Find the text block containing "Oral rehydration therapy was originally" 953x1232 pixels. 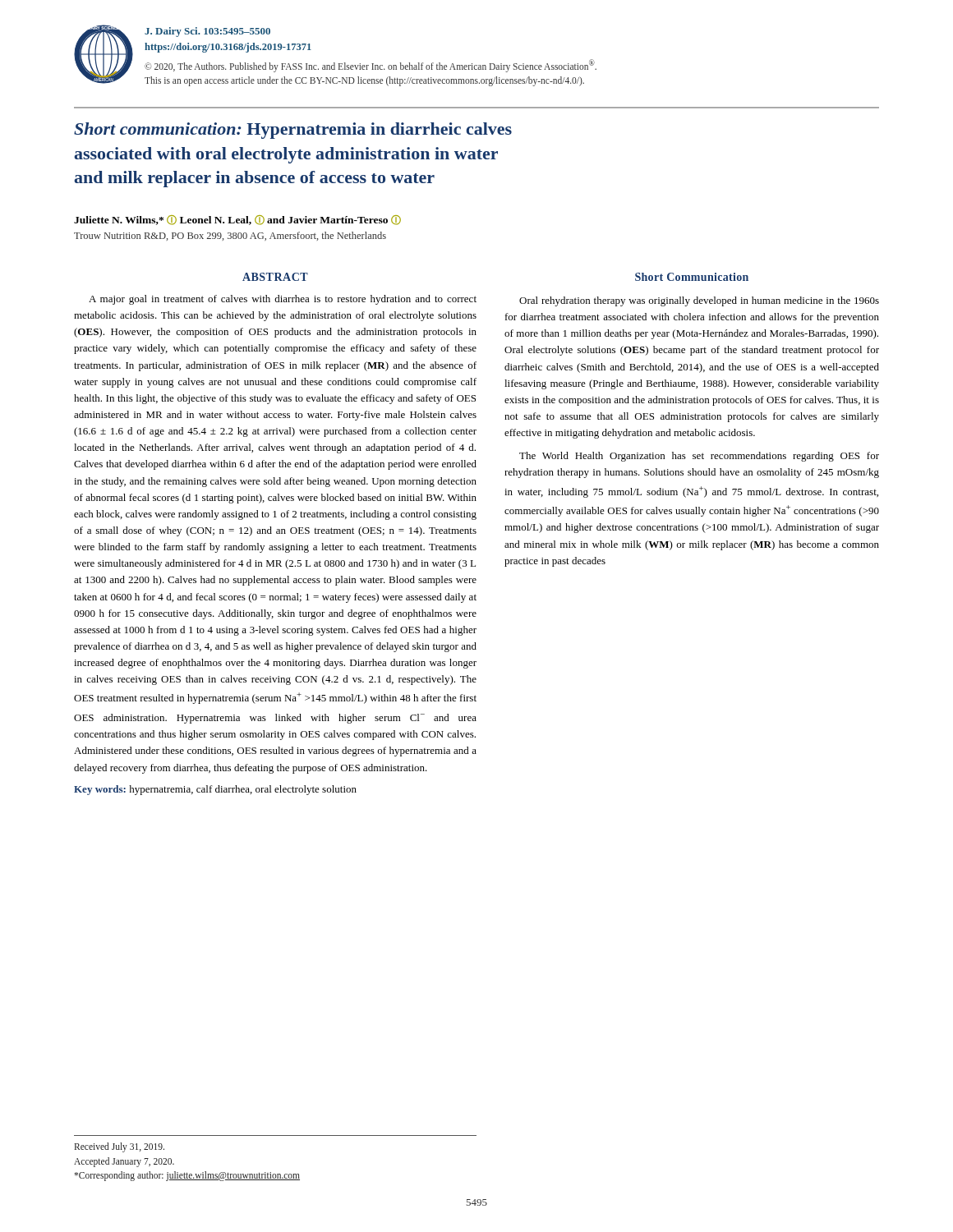tap(692, 431)
